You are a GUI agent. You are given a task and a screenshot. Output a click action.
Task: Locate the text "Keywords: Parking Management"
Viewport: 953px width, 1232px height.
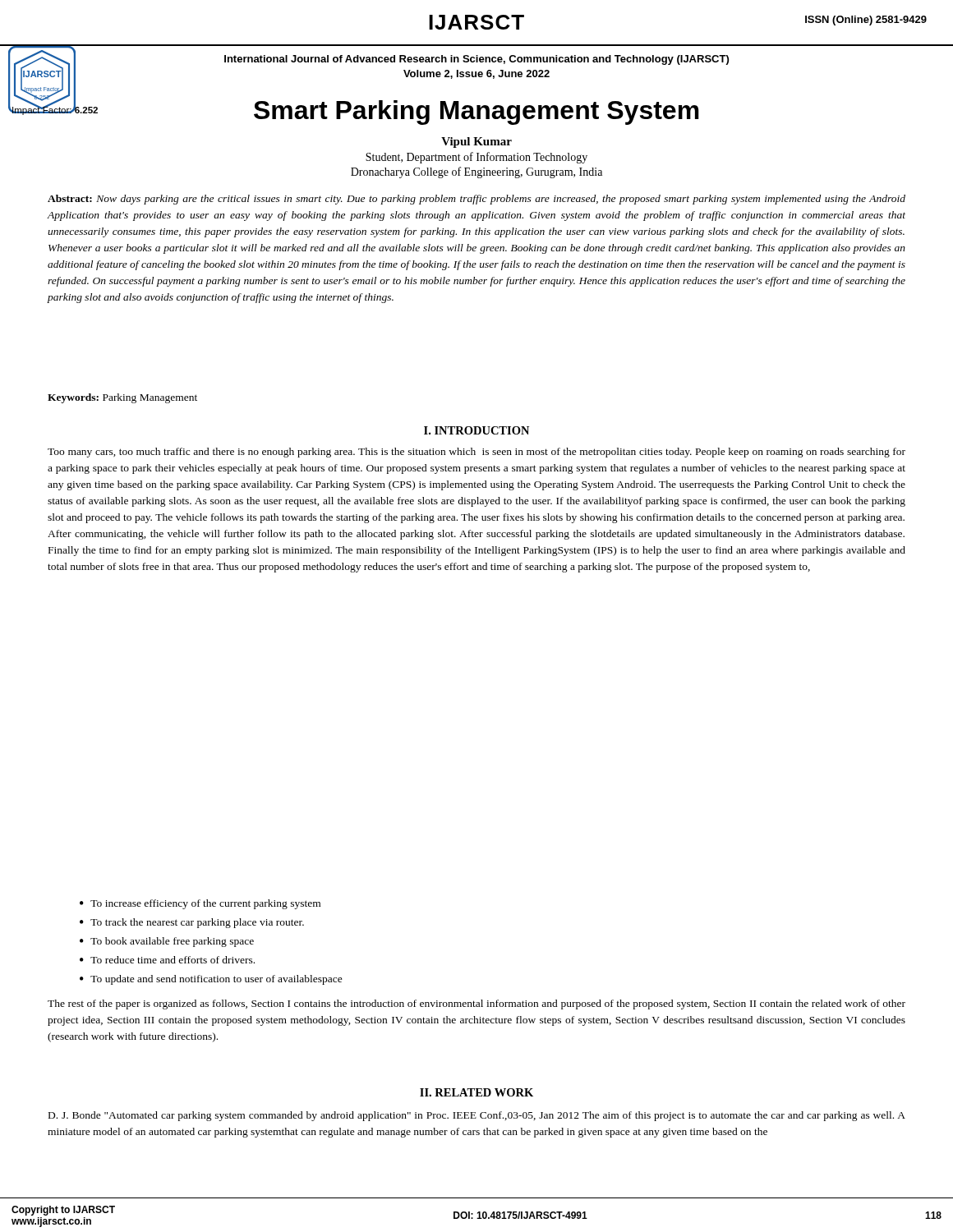pos(123,397)
